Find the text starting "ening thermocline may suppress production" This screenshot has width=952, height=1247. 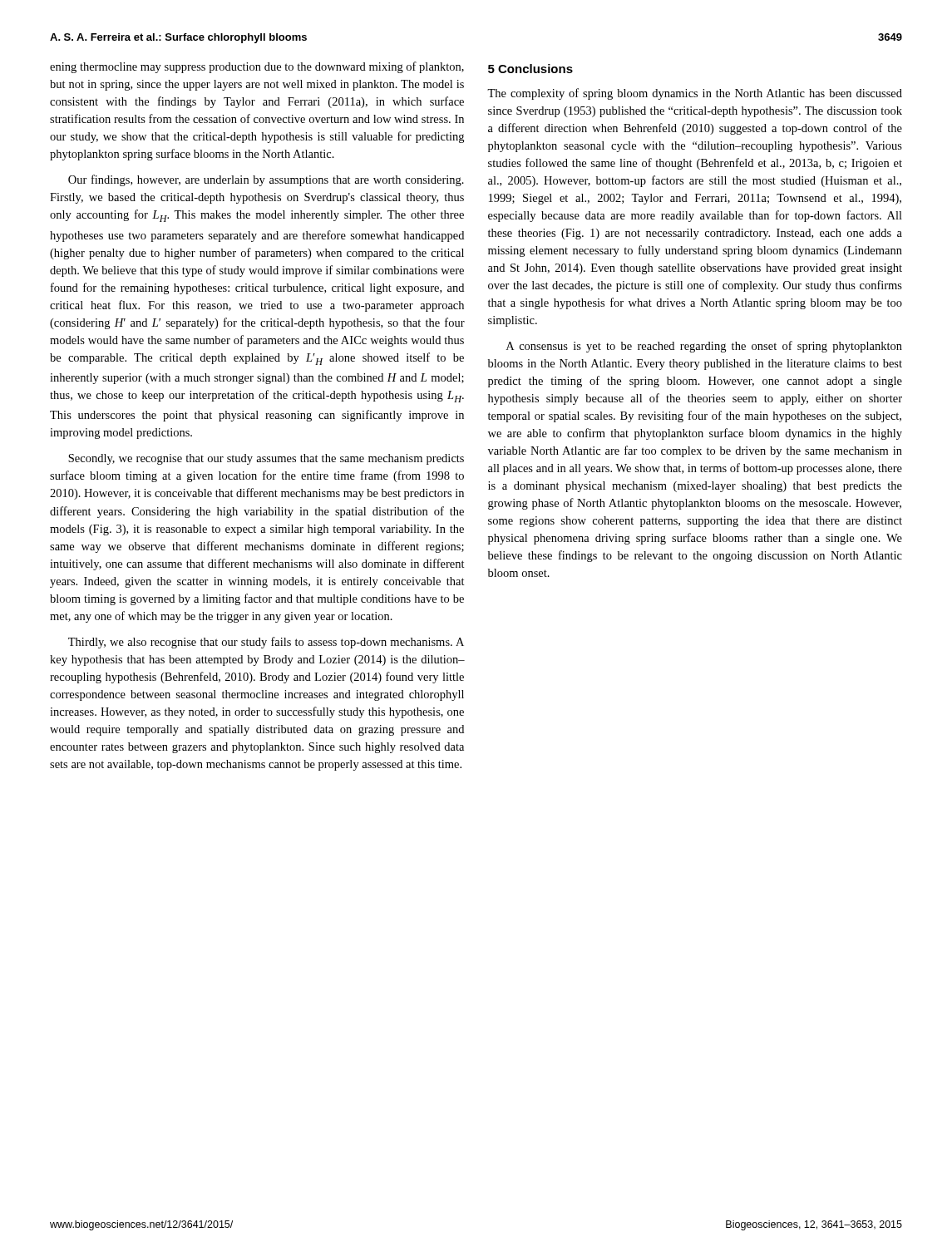[x=257, y=111]
